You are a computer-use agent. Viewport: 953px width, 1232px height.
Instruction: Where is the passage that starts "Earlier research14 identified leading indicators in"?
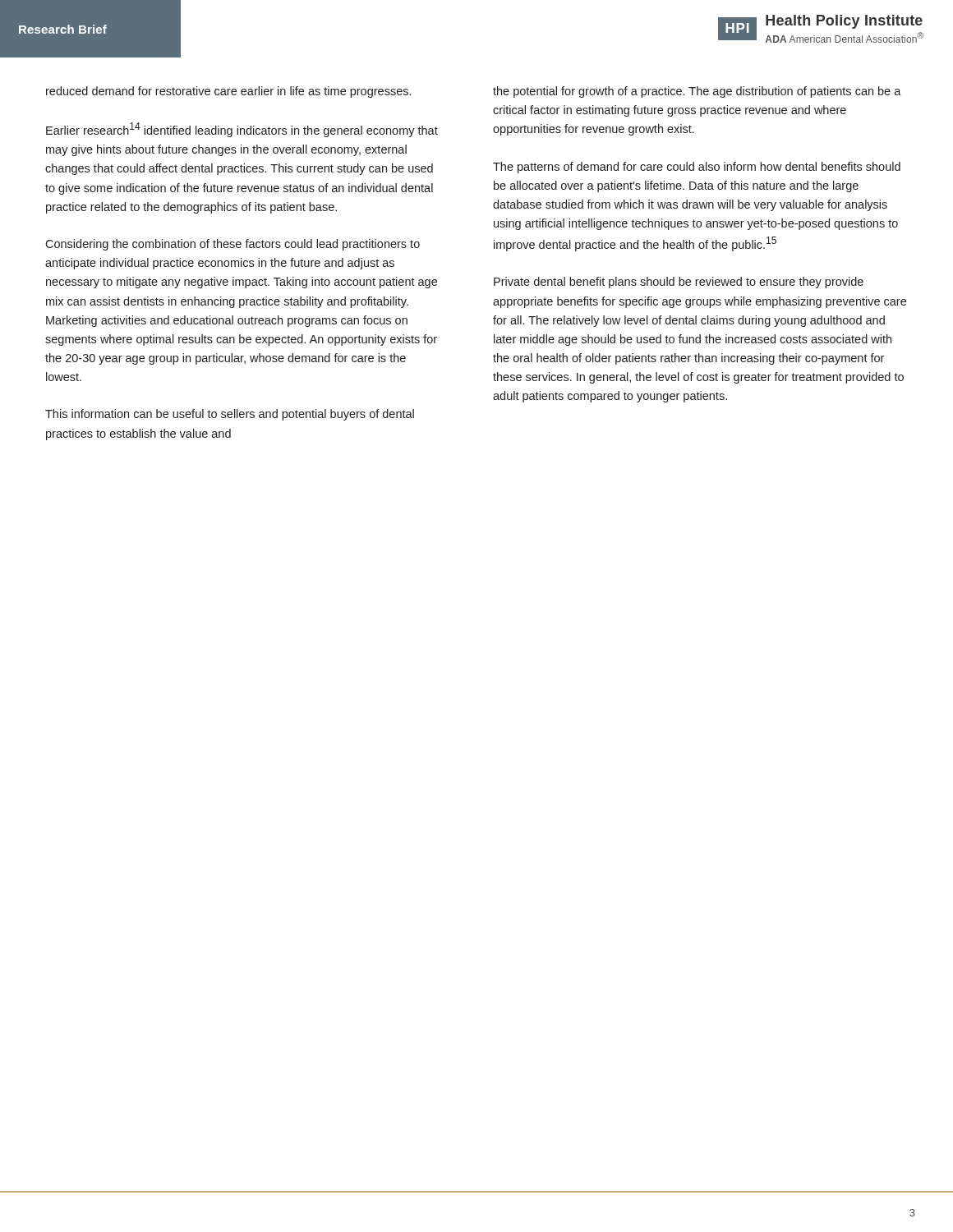coord(241,167)
